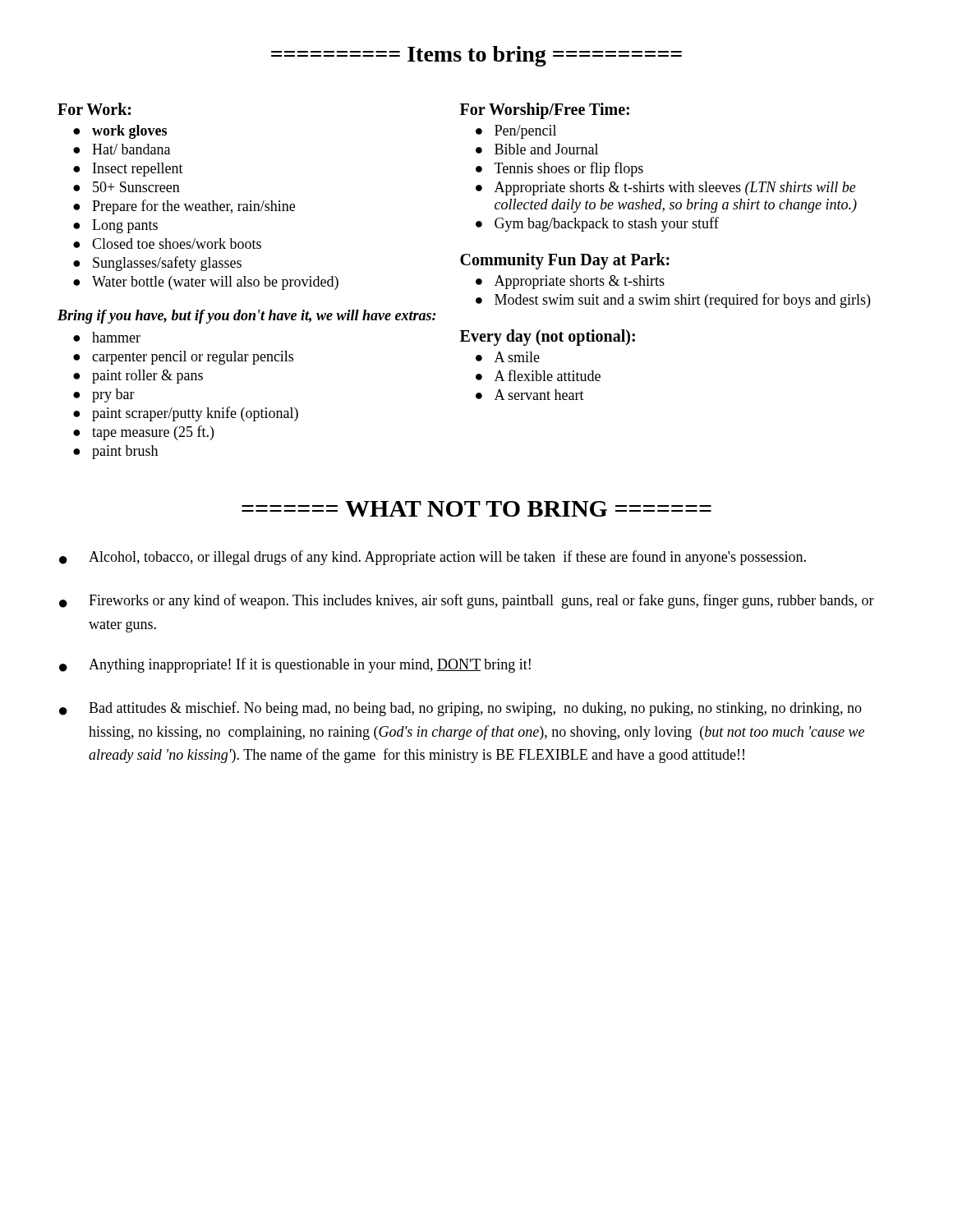Select the text starting "●Appropriate shorts & t-shirts with sleeves (LTN"

pyautogui.click(x=685, y=196)
